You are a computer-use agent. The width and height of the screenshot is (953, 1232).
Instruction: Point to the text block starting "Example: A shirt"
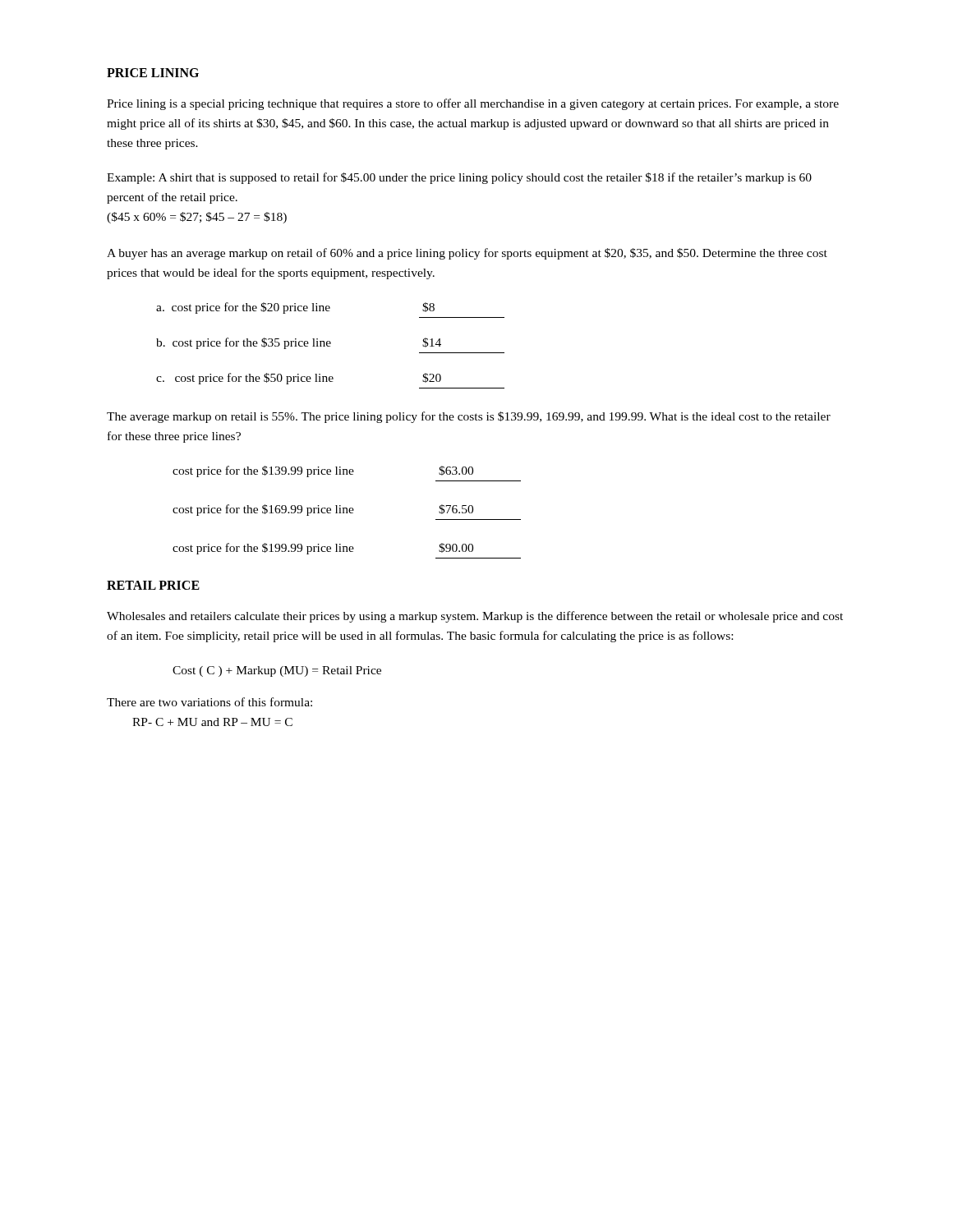click(x=459, y=178)
